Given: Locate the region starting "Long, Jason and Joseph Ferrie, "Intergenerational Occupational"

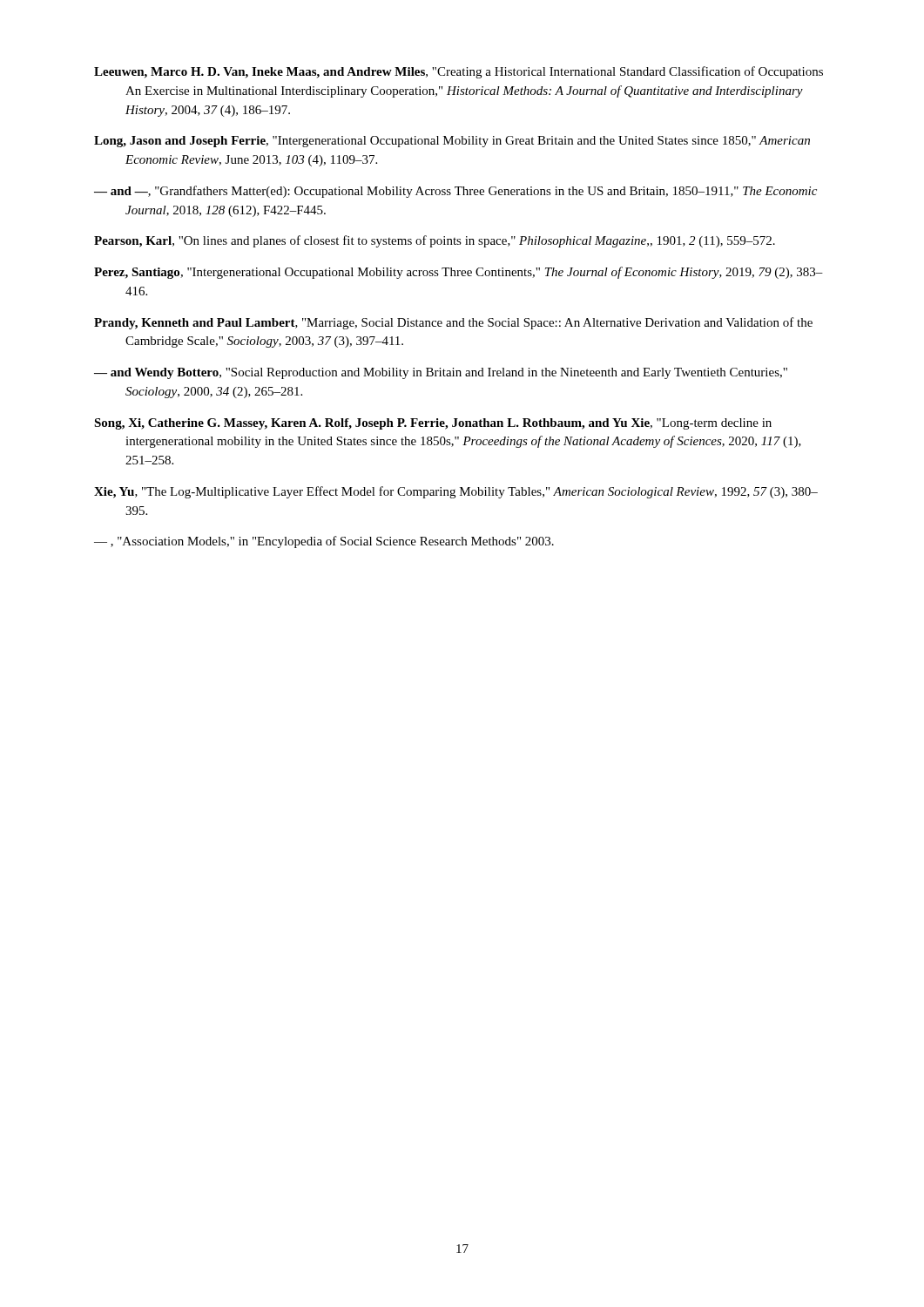Looking at the screenshot, I should point(452,150).
